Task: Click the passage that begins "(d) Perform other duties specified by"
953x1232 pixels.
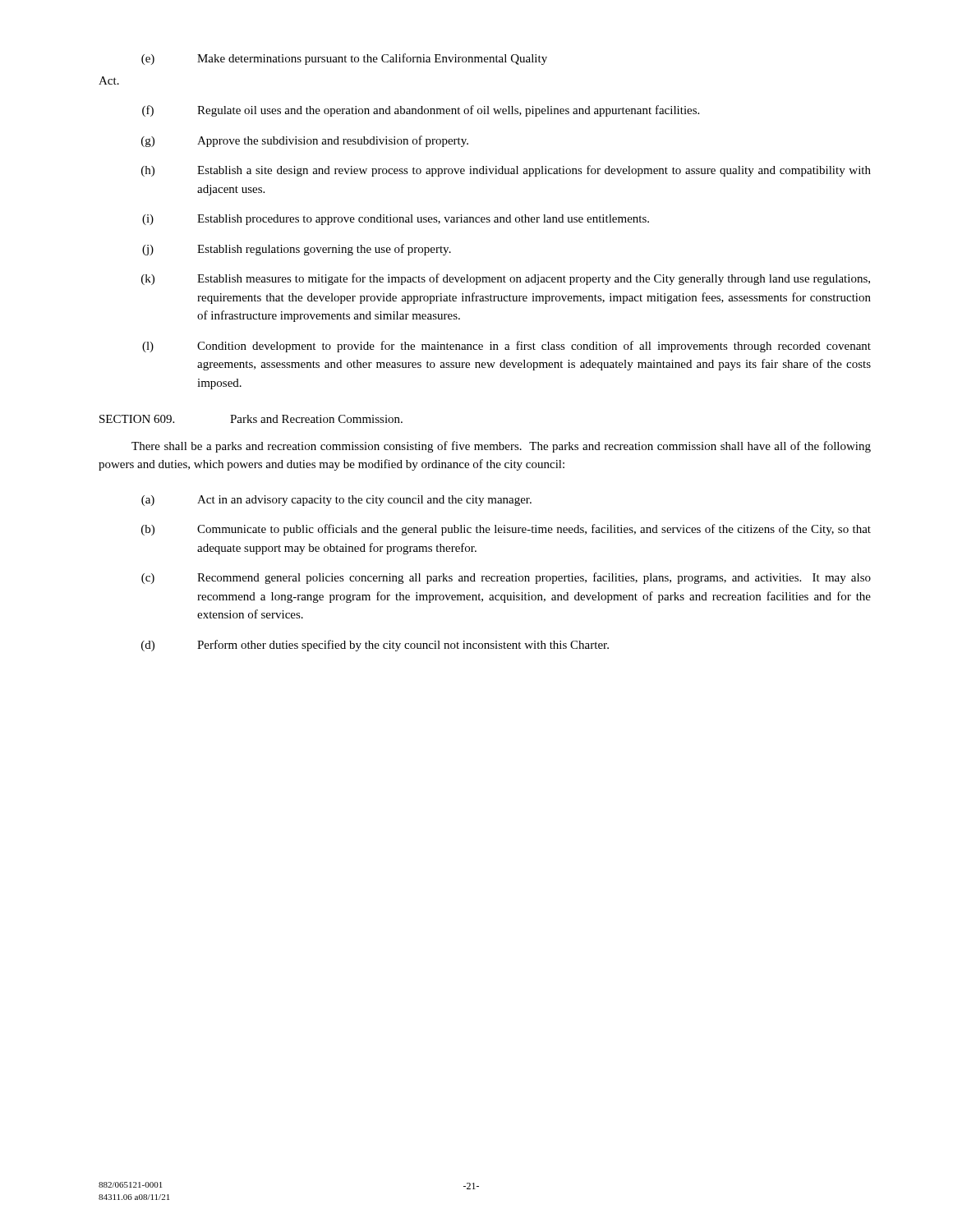Action: tap(485, 645)
